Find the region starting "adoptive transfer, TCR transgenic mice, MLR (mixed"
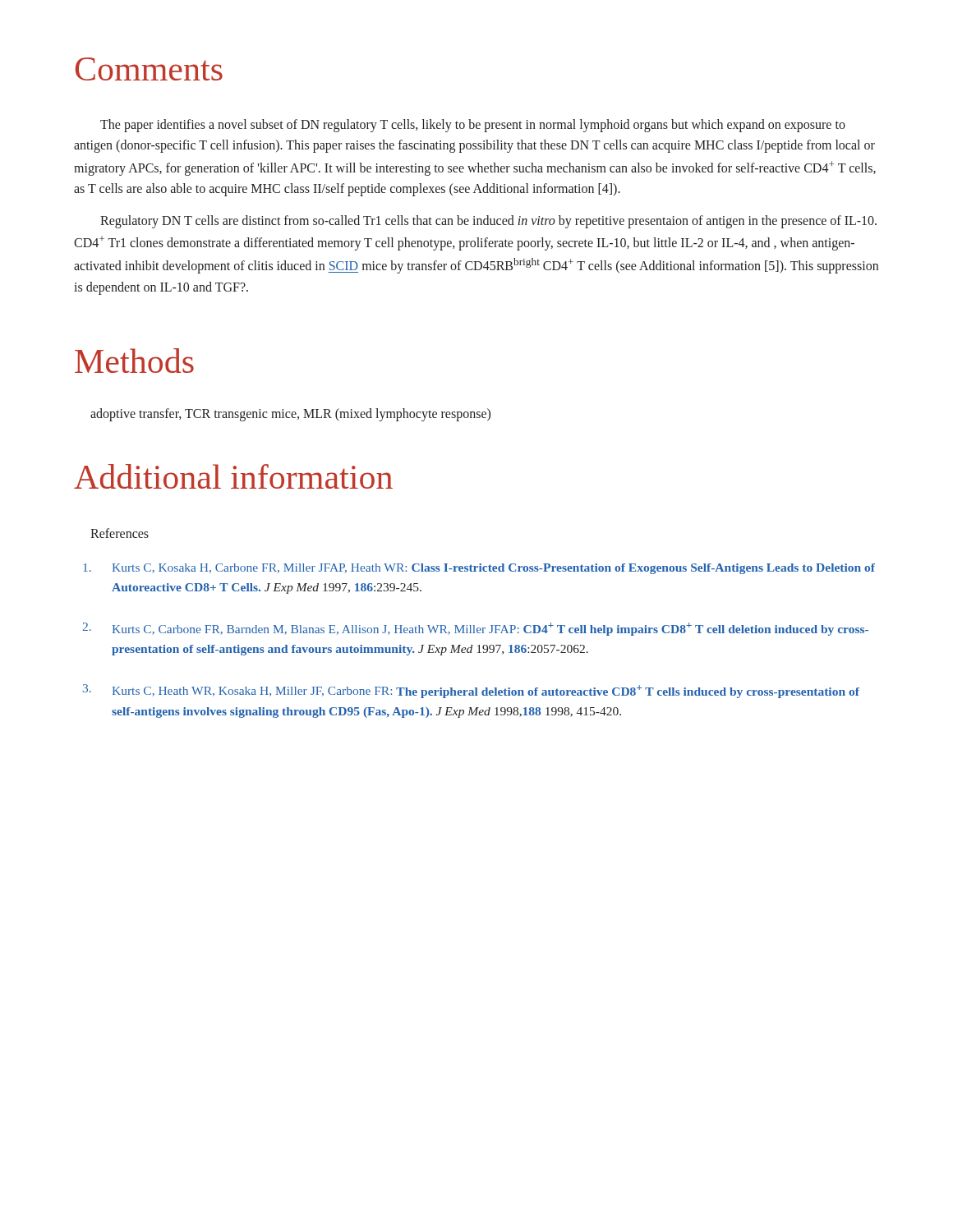Screen dimensions: 1232x953 point(291,414)
